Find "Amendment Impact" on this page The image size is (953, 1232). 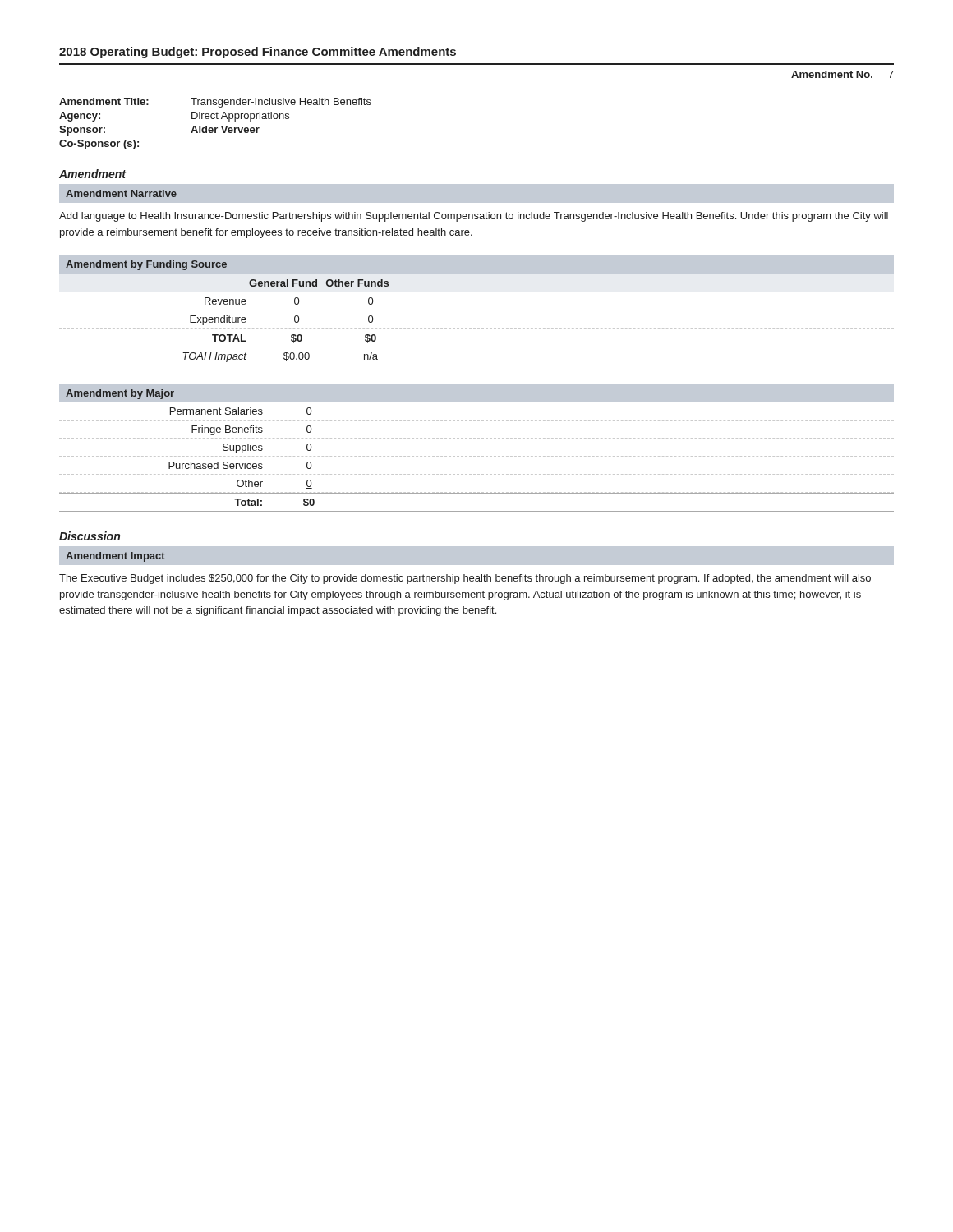click(115, 556)
